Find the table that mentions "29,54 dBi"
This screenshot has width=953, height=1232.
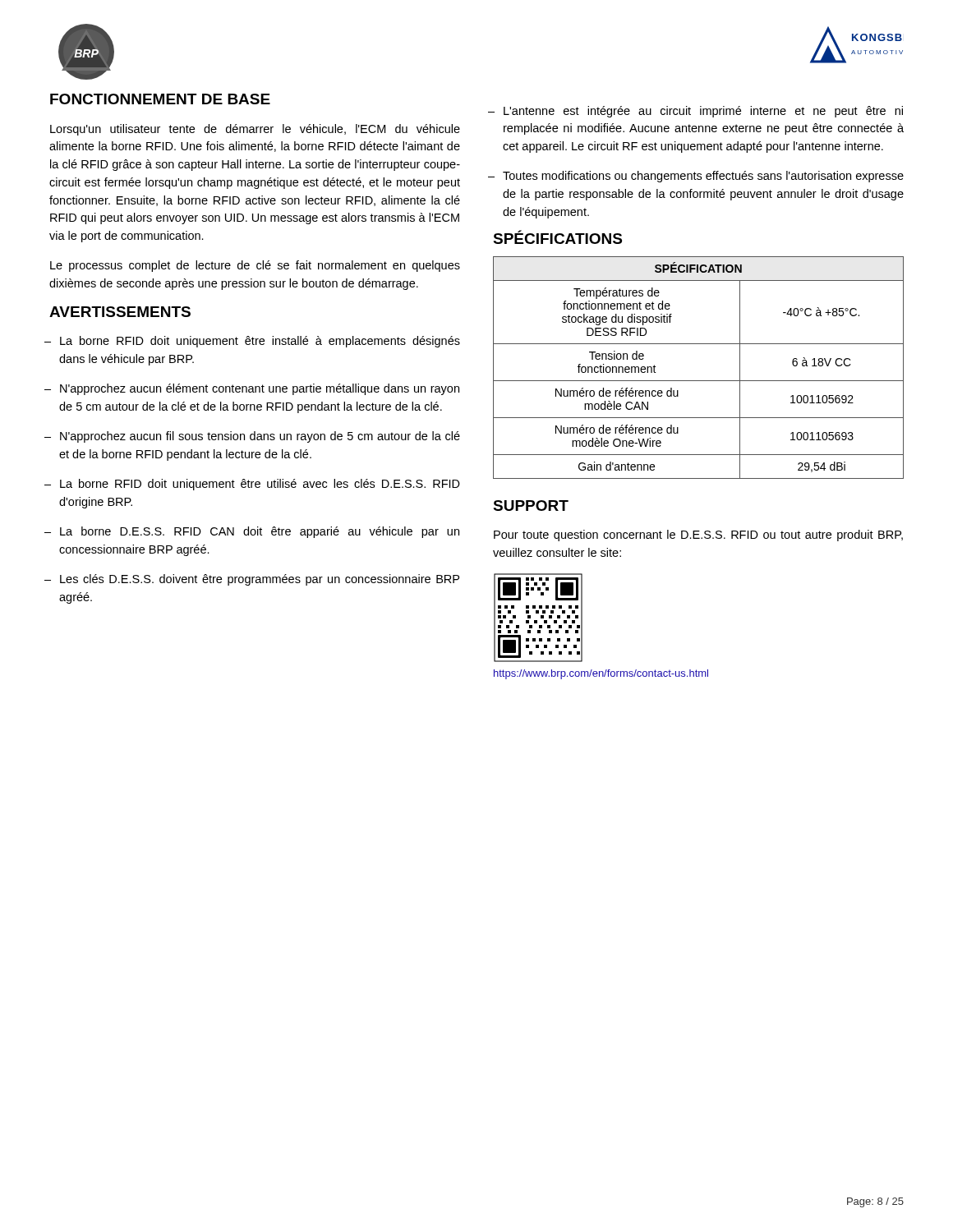pyautogui.click(x=698, y=367)
